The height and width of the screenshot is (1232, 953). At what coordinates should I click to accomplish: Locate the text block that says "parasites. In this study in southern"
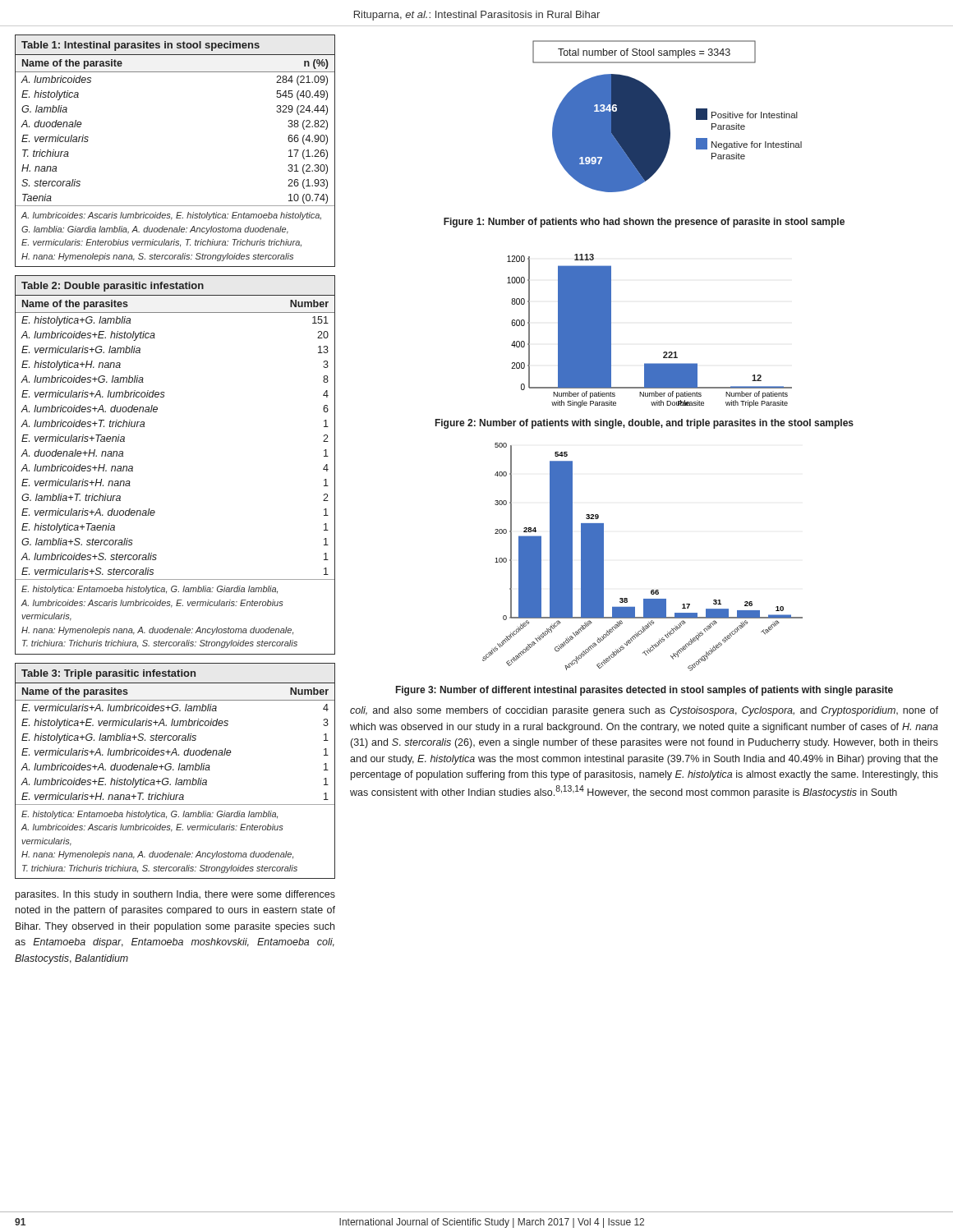tap(175, 926)
